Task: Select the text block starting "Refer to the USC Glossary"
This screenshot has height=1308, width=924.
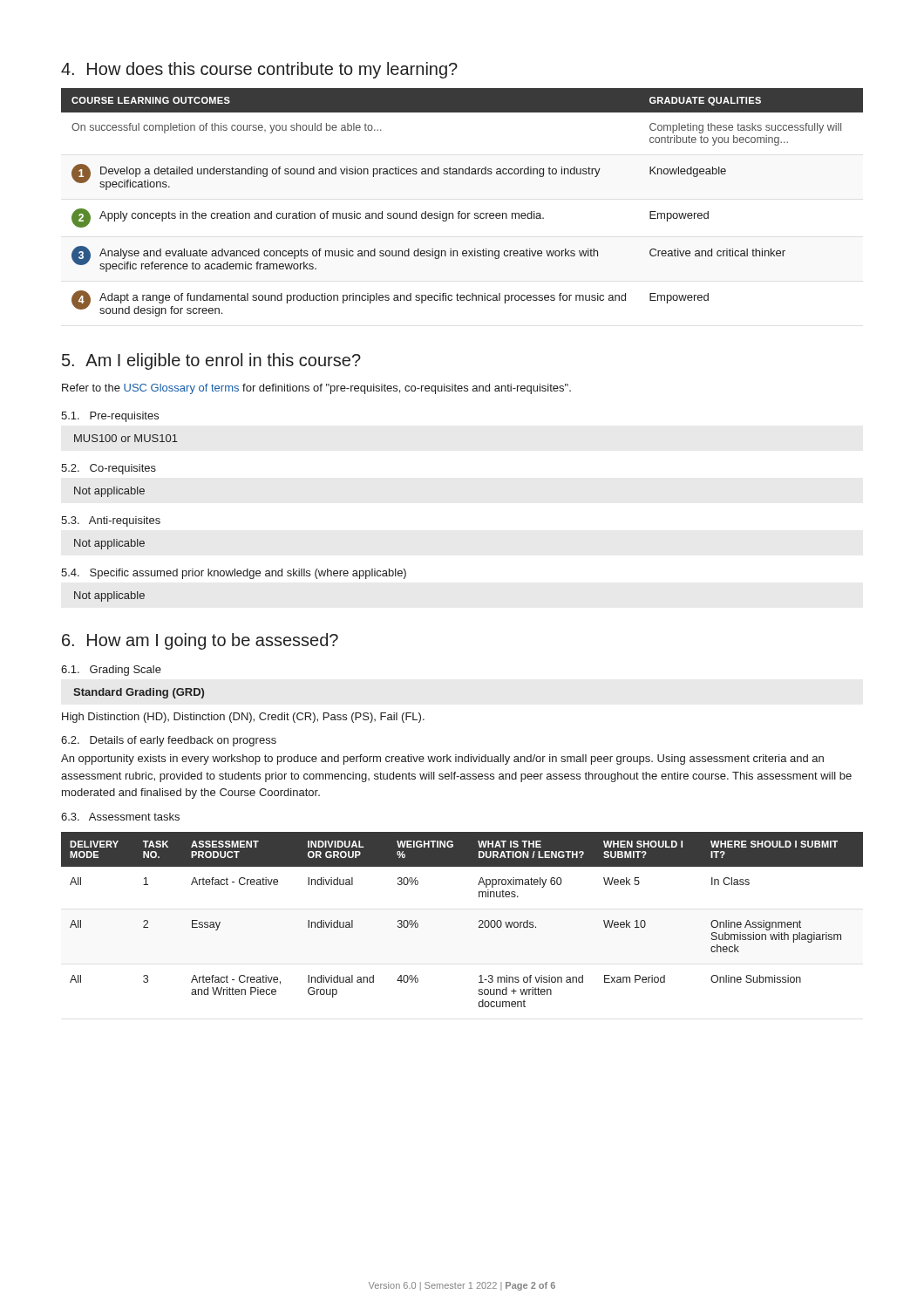Action: tap(316, 388)
